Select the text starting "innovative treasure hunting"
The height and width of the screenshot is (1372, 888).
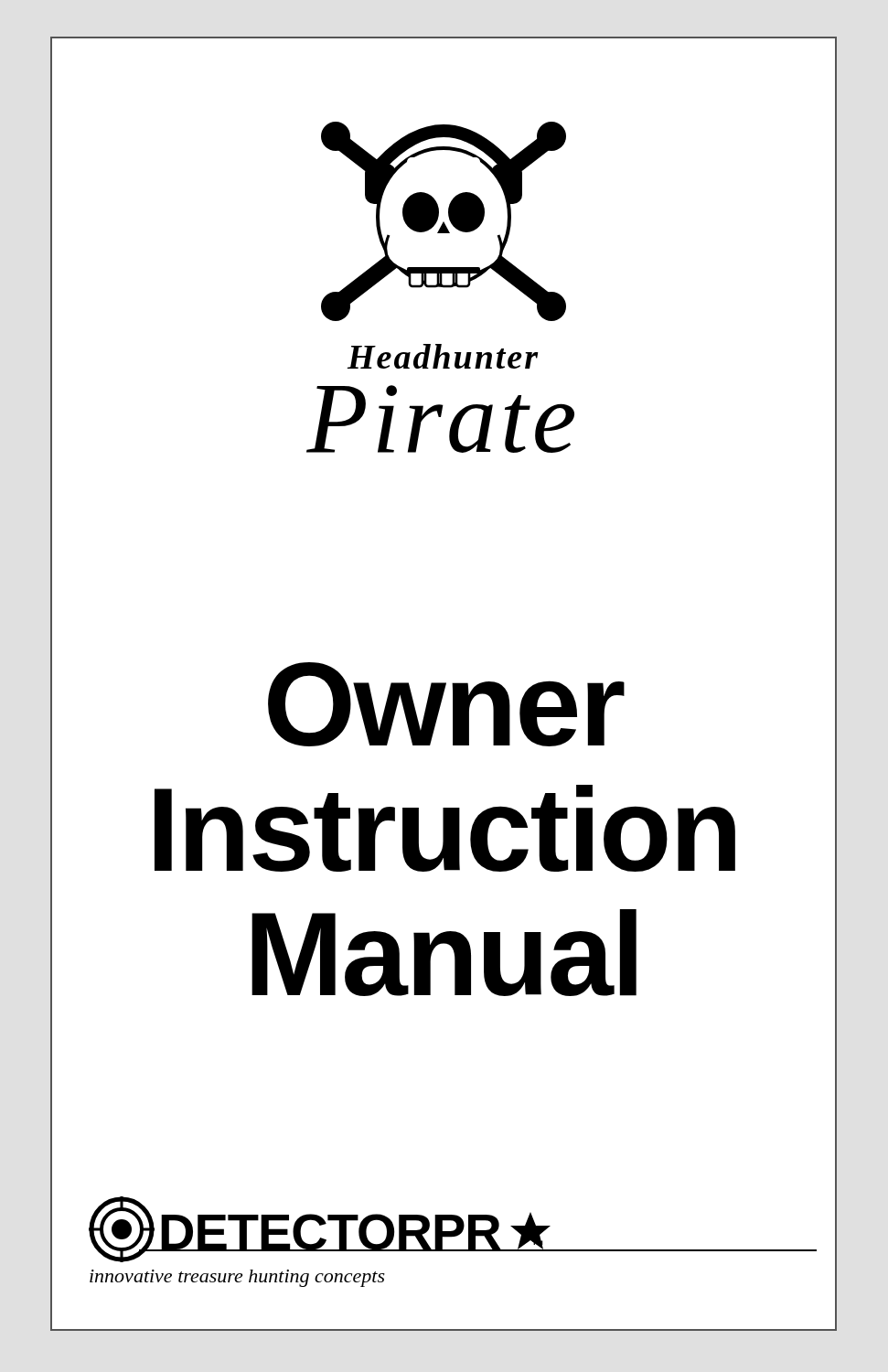click(237, 1275)
